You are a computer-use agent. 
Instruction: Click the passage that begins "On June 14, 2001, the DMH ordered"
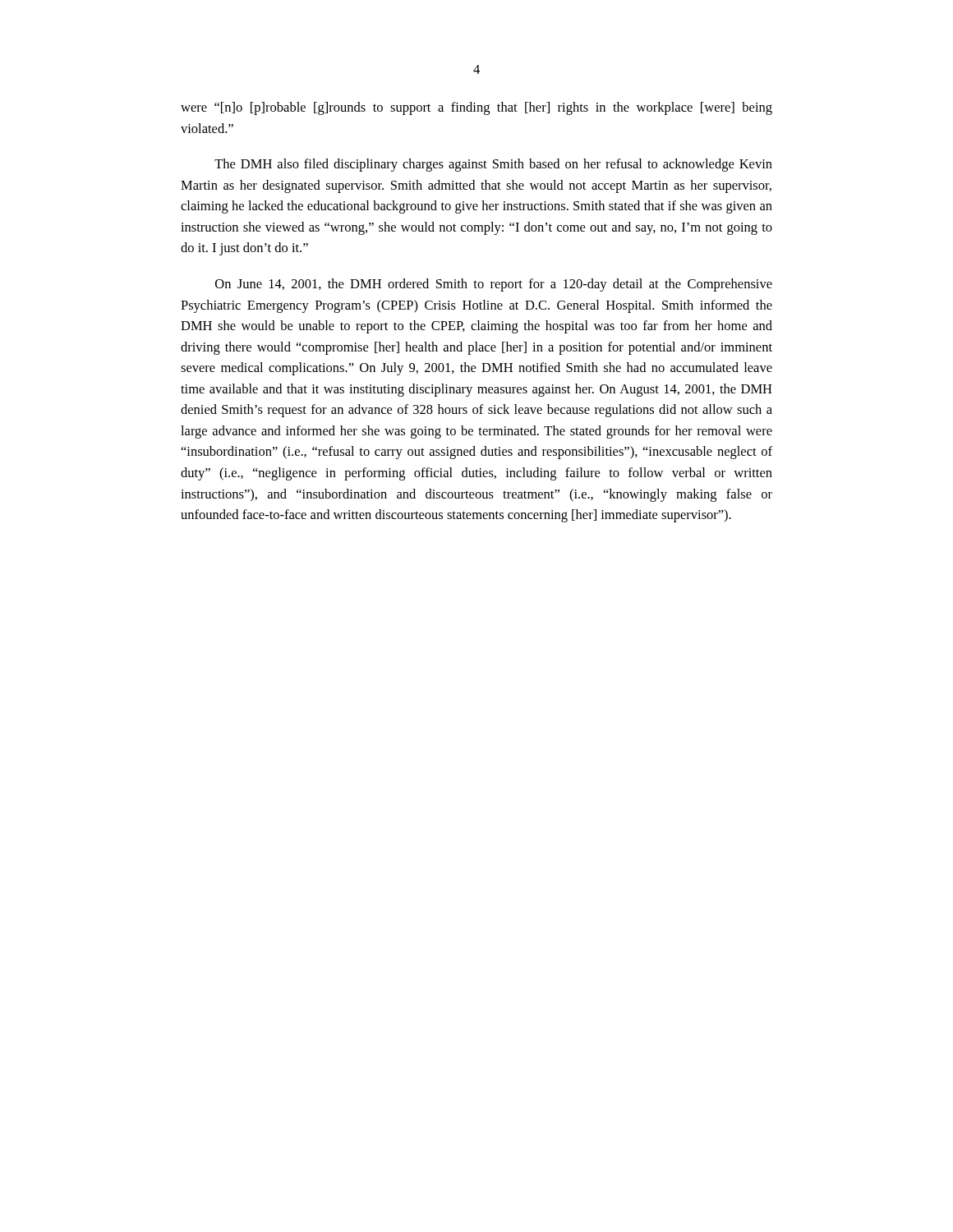[x=476, y=399]
